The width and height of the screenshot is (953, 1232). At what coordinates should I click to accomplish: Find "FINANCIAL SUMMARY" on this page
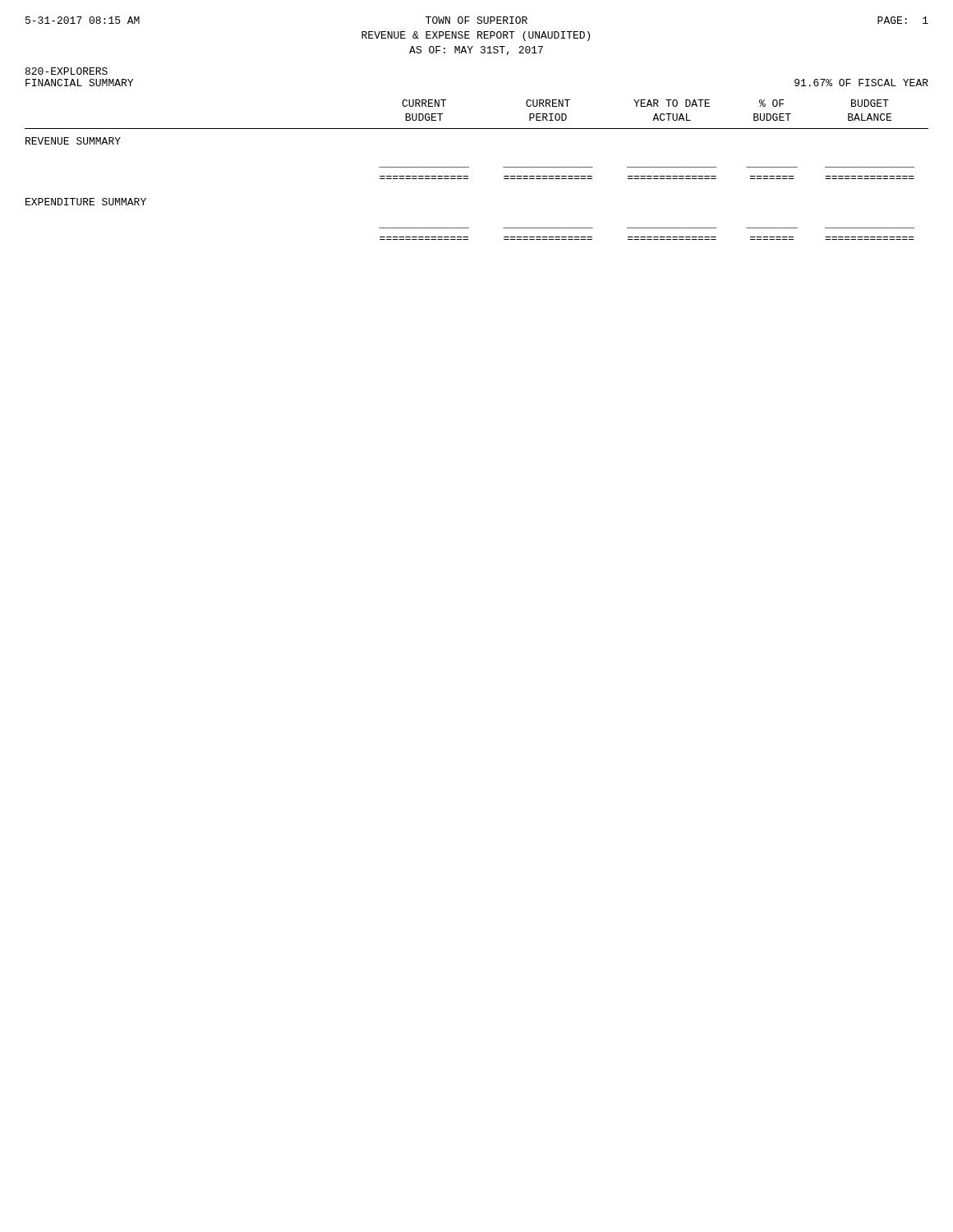79,83
